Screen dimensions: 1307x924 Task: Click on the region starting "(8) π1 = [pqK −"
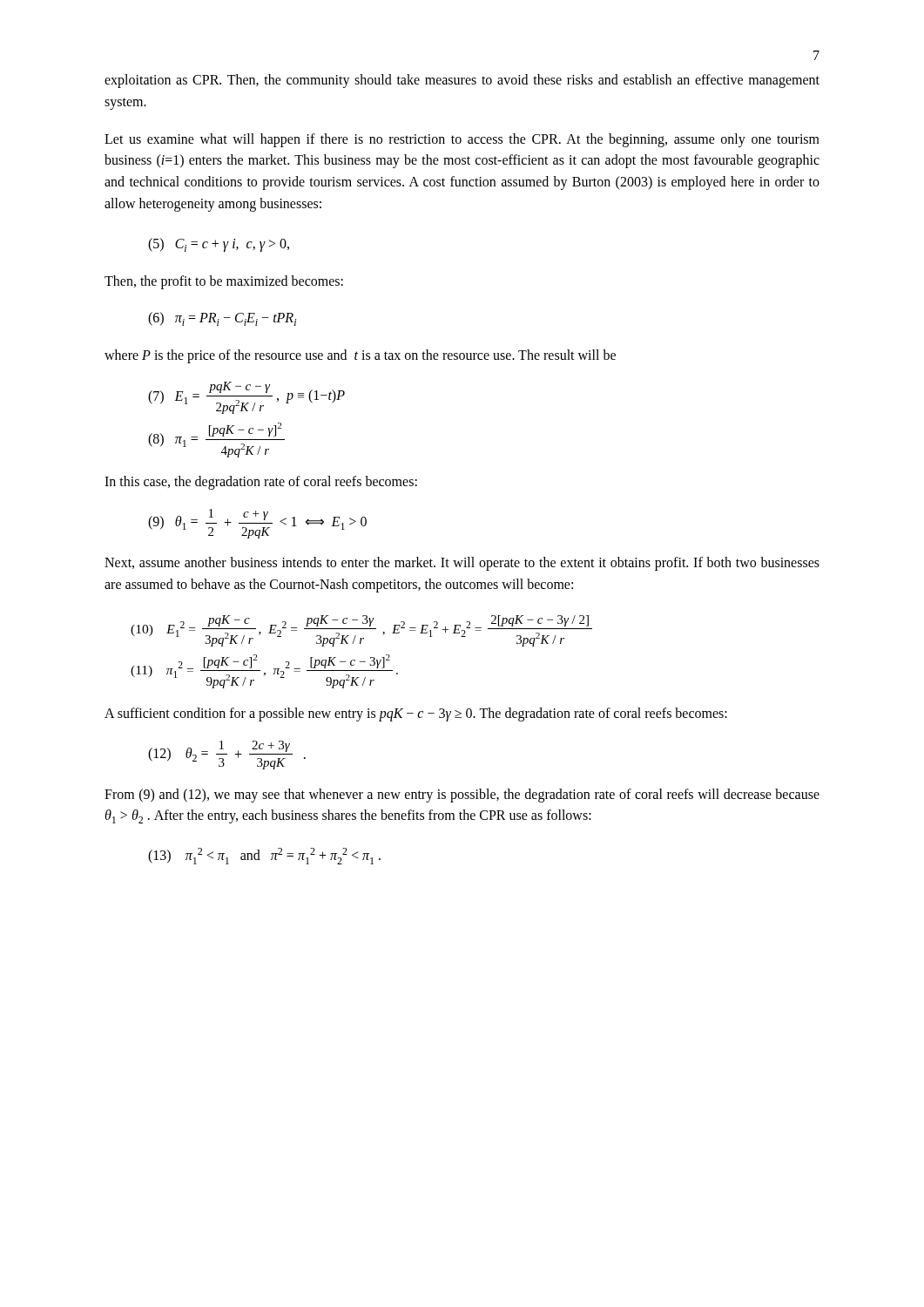click(x=216, y=439)
